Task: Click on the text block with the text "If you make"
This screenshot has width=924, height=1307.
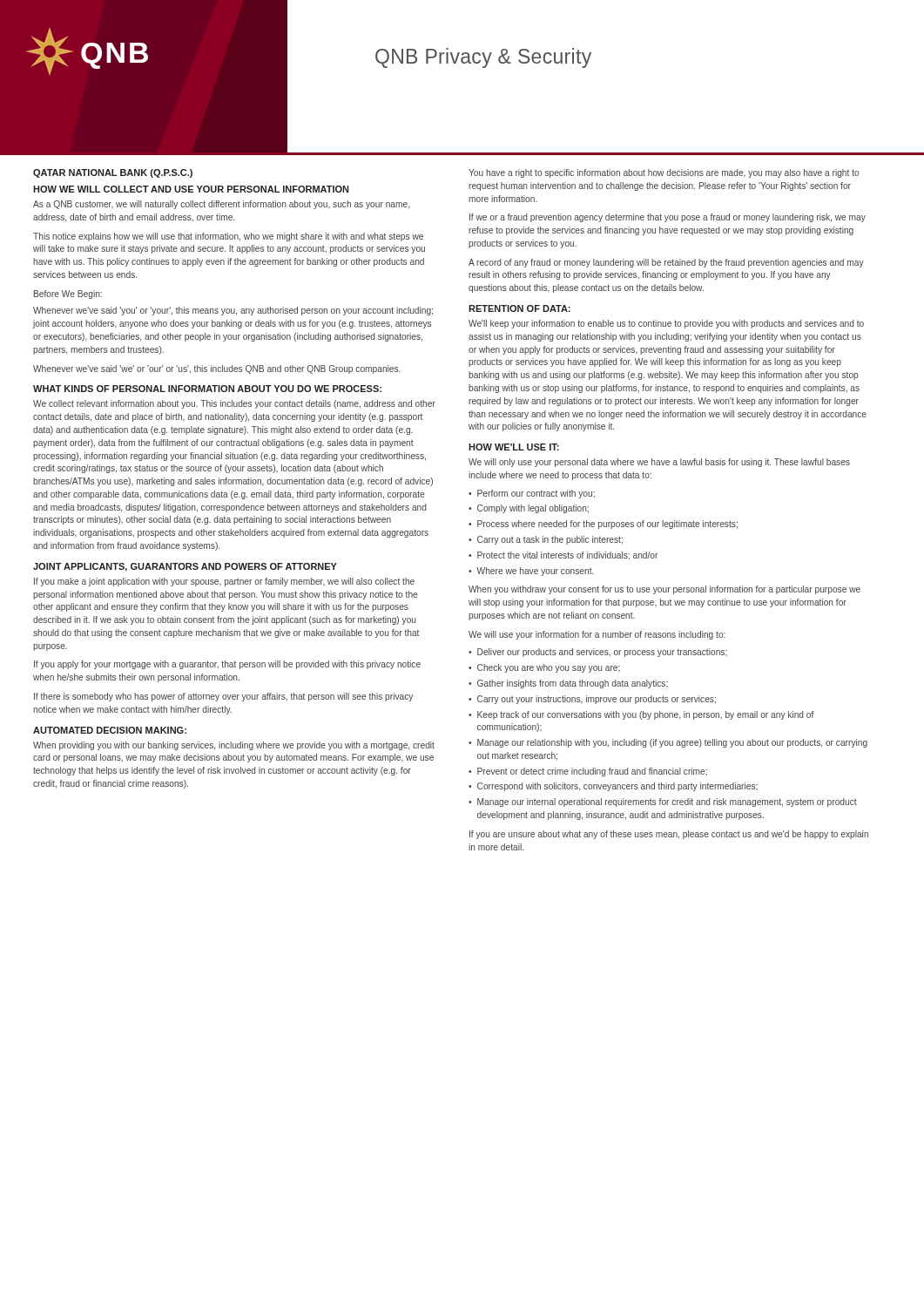Action: (226, 614)
